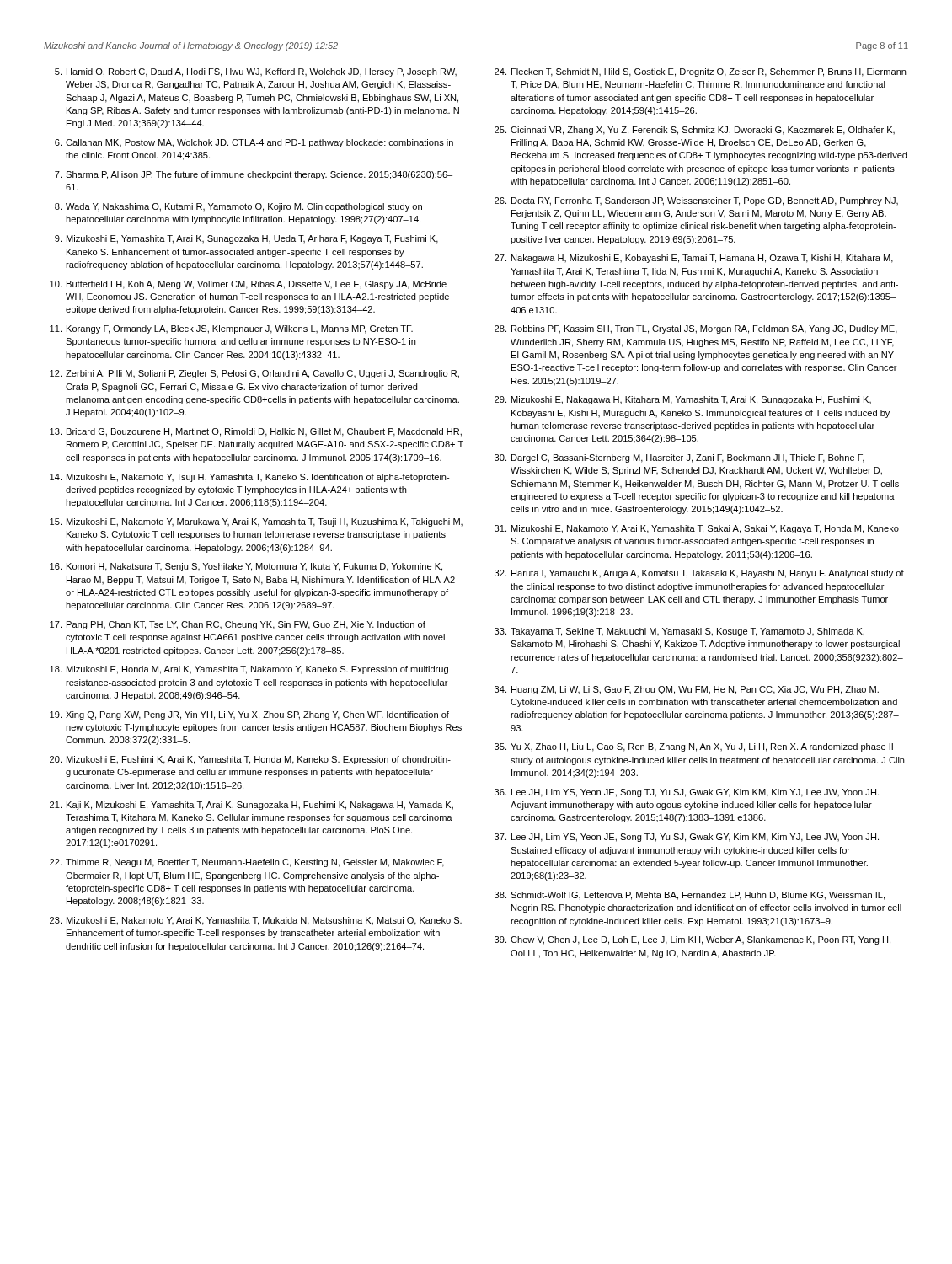952x1264 pixels.
Task: Locate the block starting "28. Robbins PF,"
Action: tap(698, 355)
